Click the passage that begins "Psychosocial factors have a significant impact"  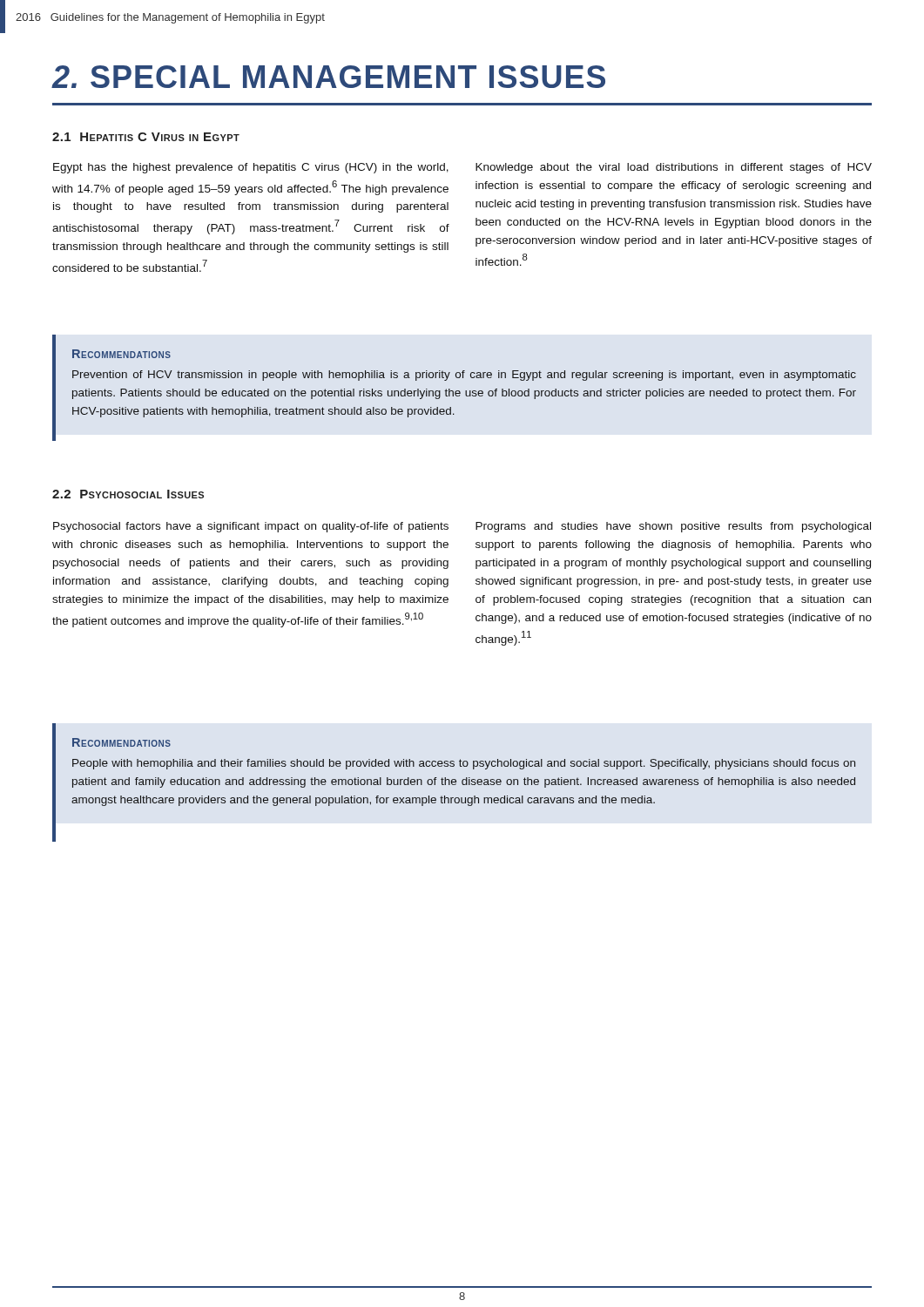click(251, 573)
